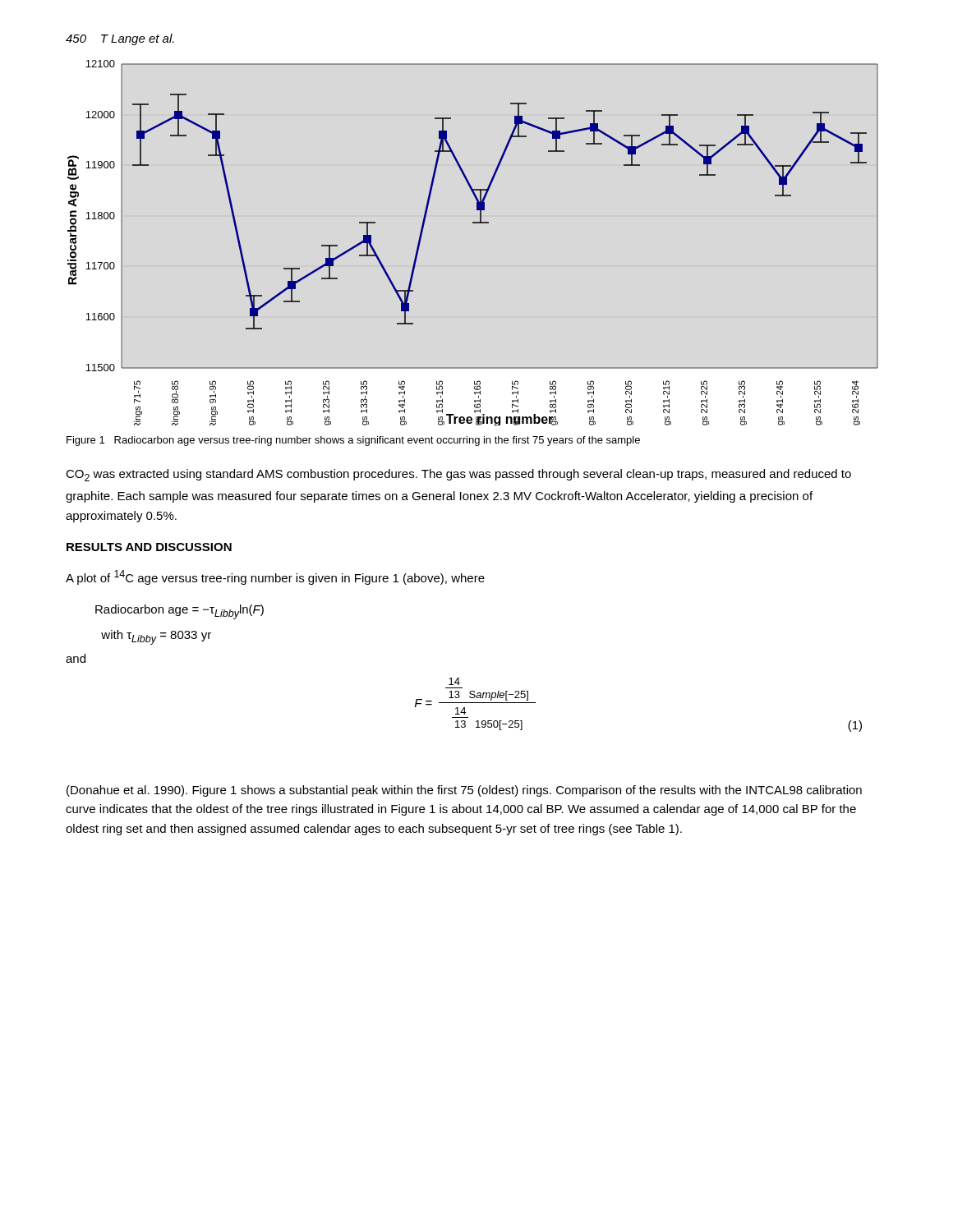The image size is (953, 1232).
Task: Click a caption
Action: tap(353, 440)
